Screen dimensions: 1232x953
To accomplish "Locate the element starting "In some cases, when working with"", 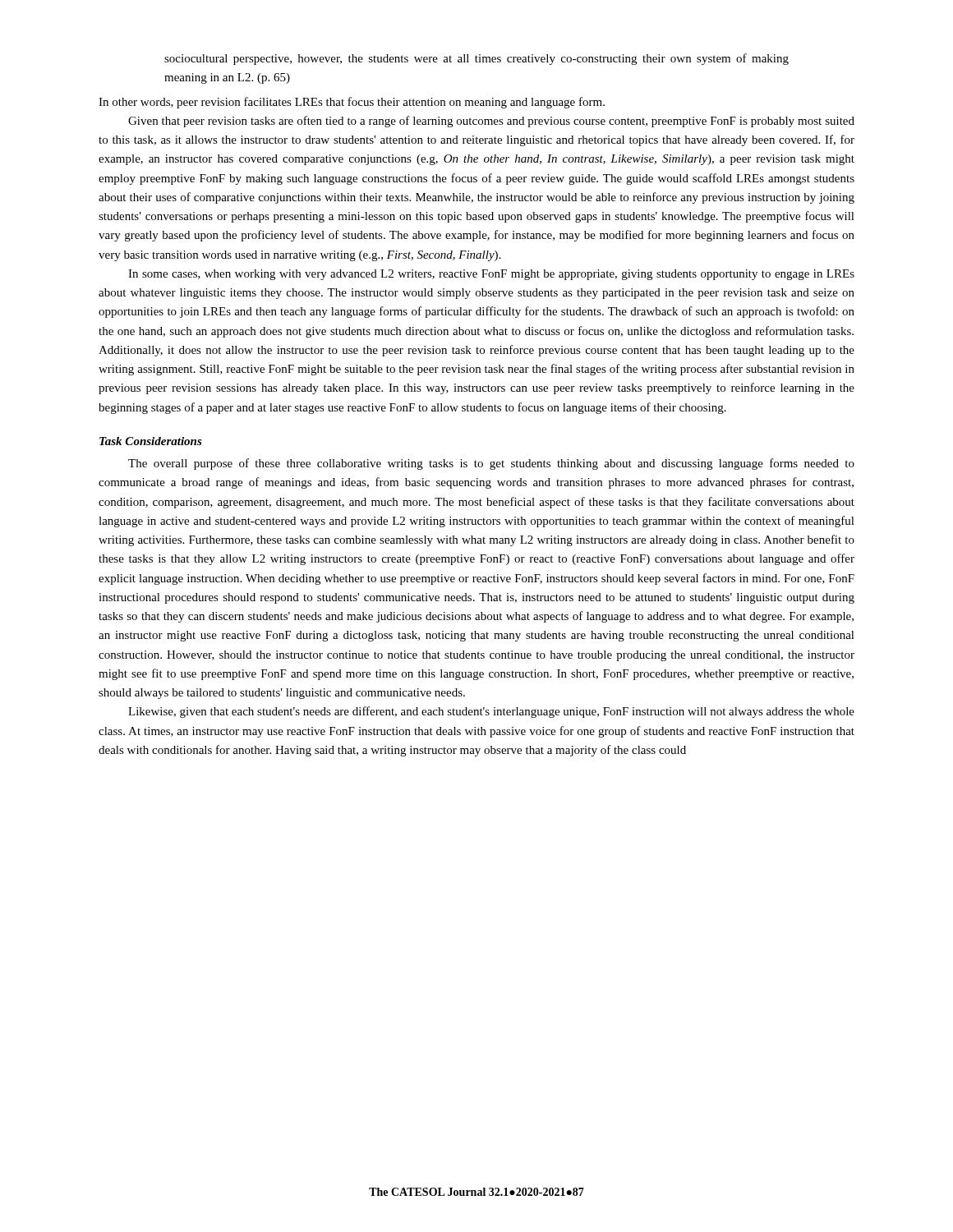I will coord(476,340).
